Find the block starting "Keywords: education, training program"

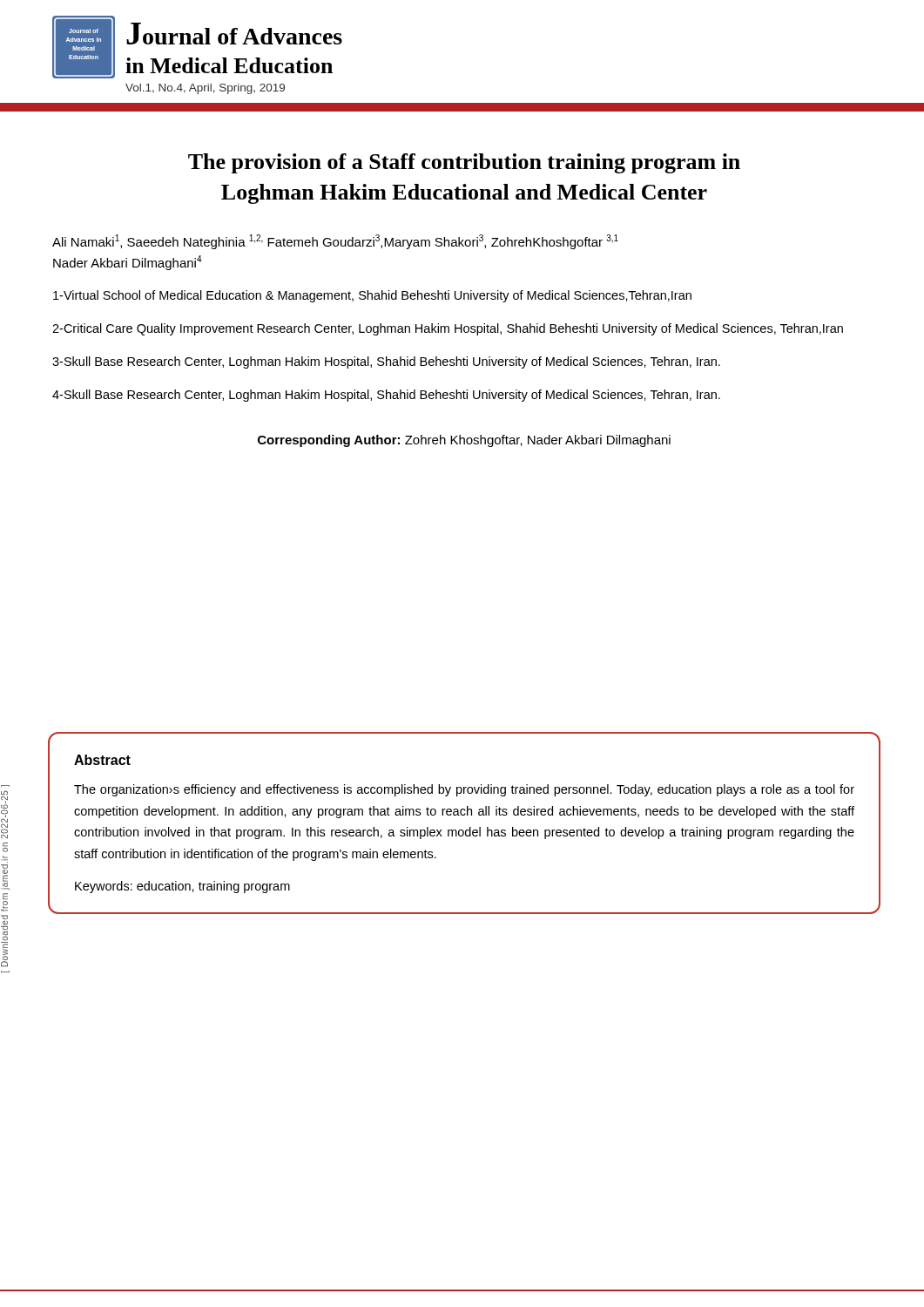pyautogui.click(x=182, y=886)
